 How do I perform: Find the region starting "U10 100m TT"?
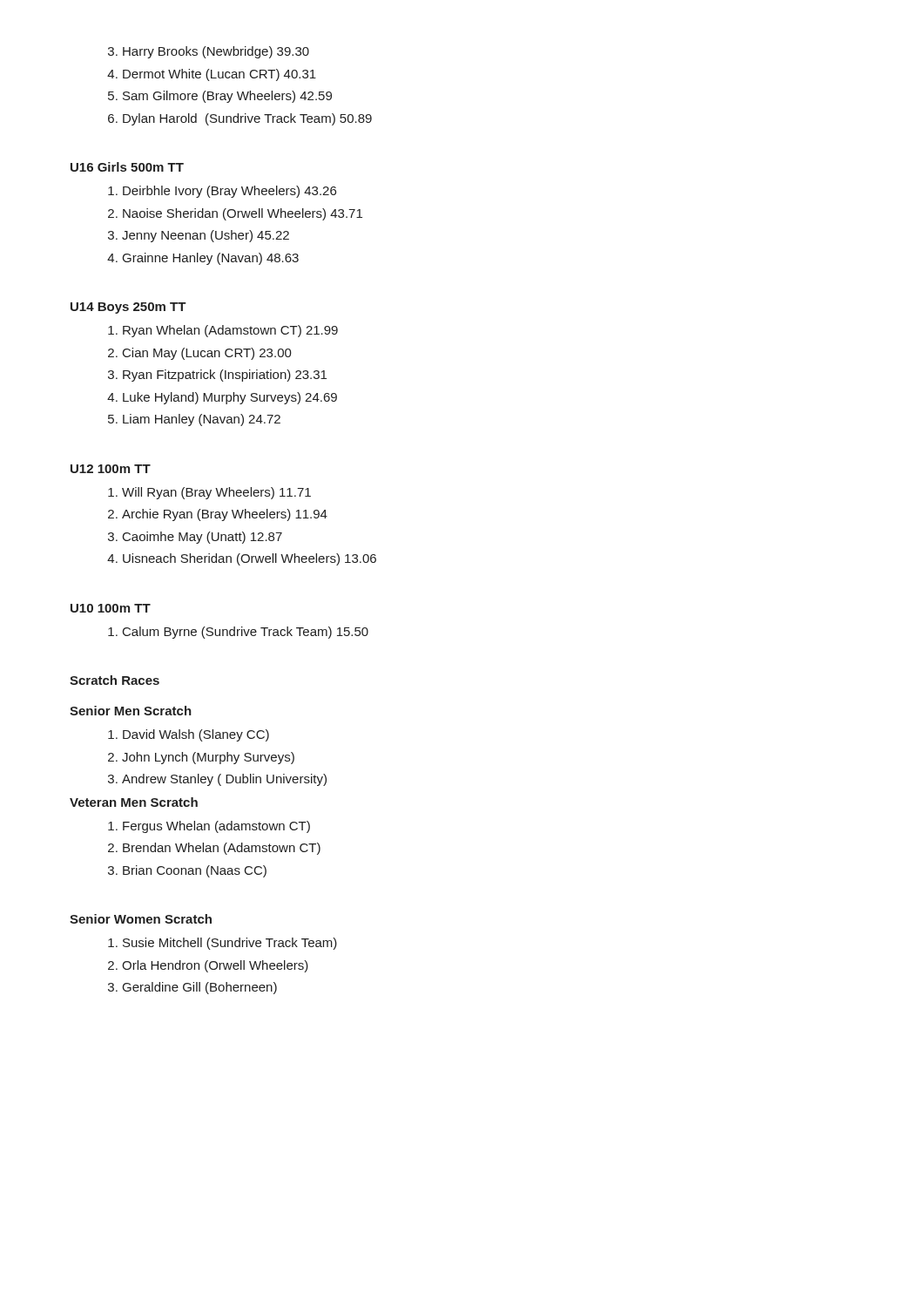[x=110, y=607]
